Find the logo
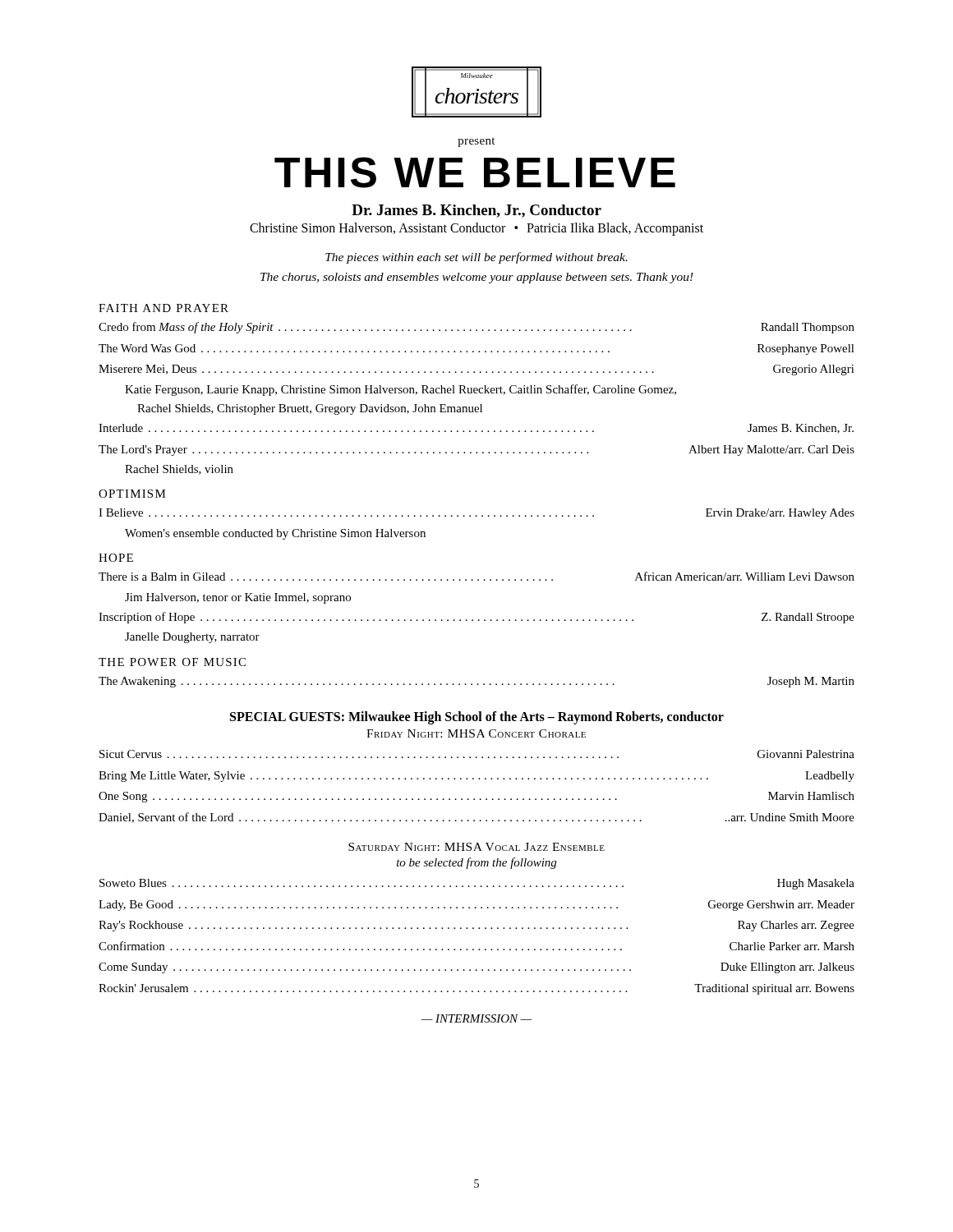The height and width of the screenshot is (1232, 953). (476, 90)
